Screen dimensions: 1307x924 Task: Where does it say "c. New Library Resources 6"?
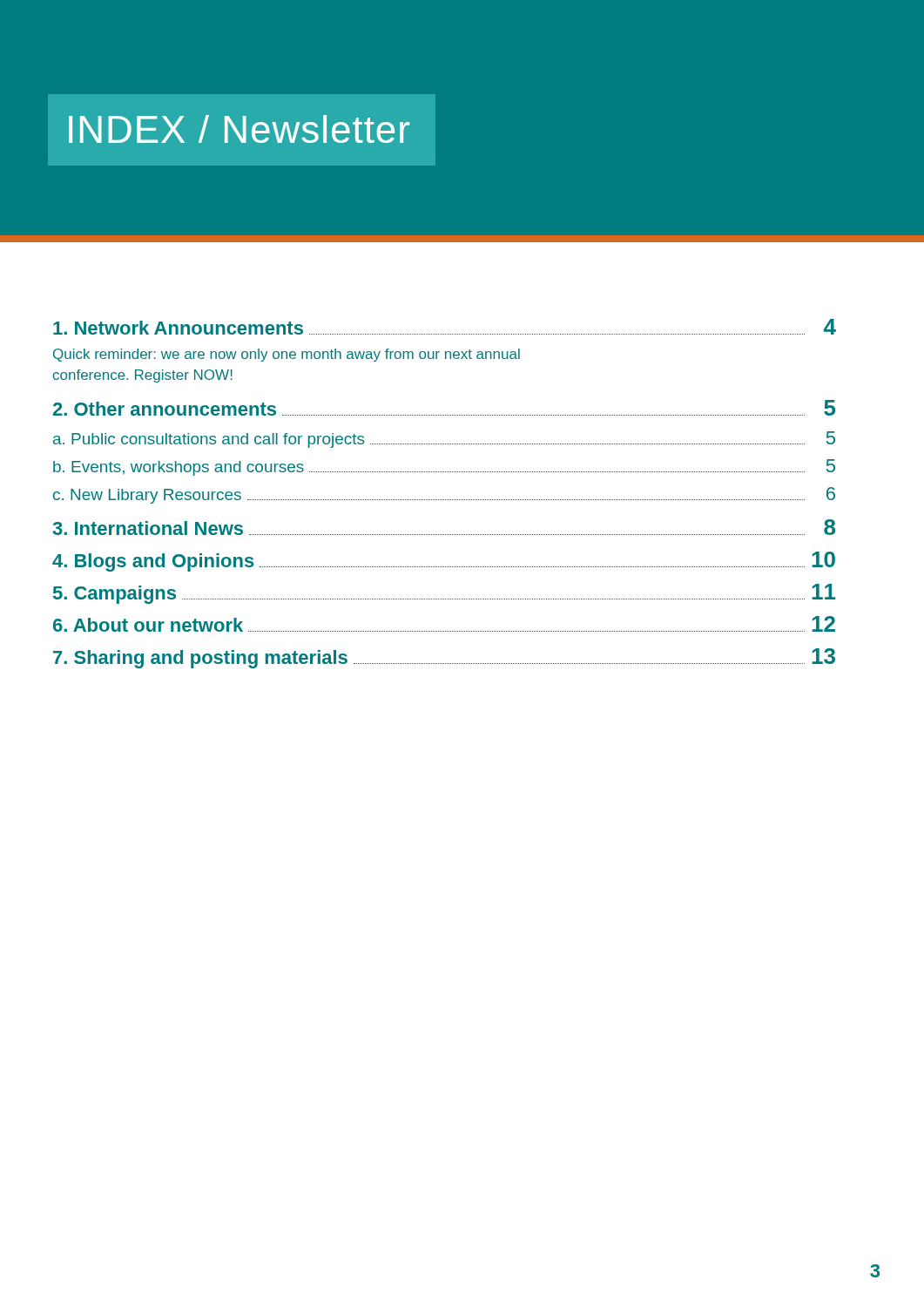[x=444, y=494]
